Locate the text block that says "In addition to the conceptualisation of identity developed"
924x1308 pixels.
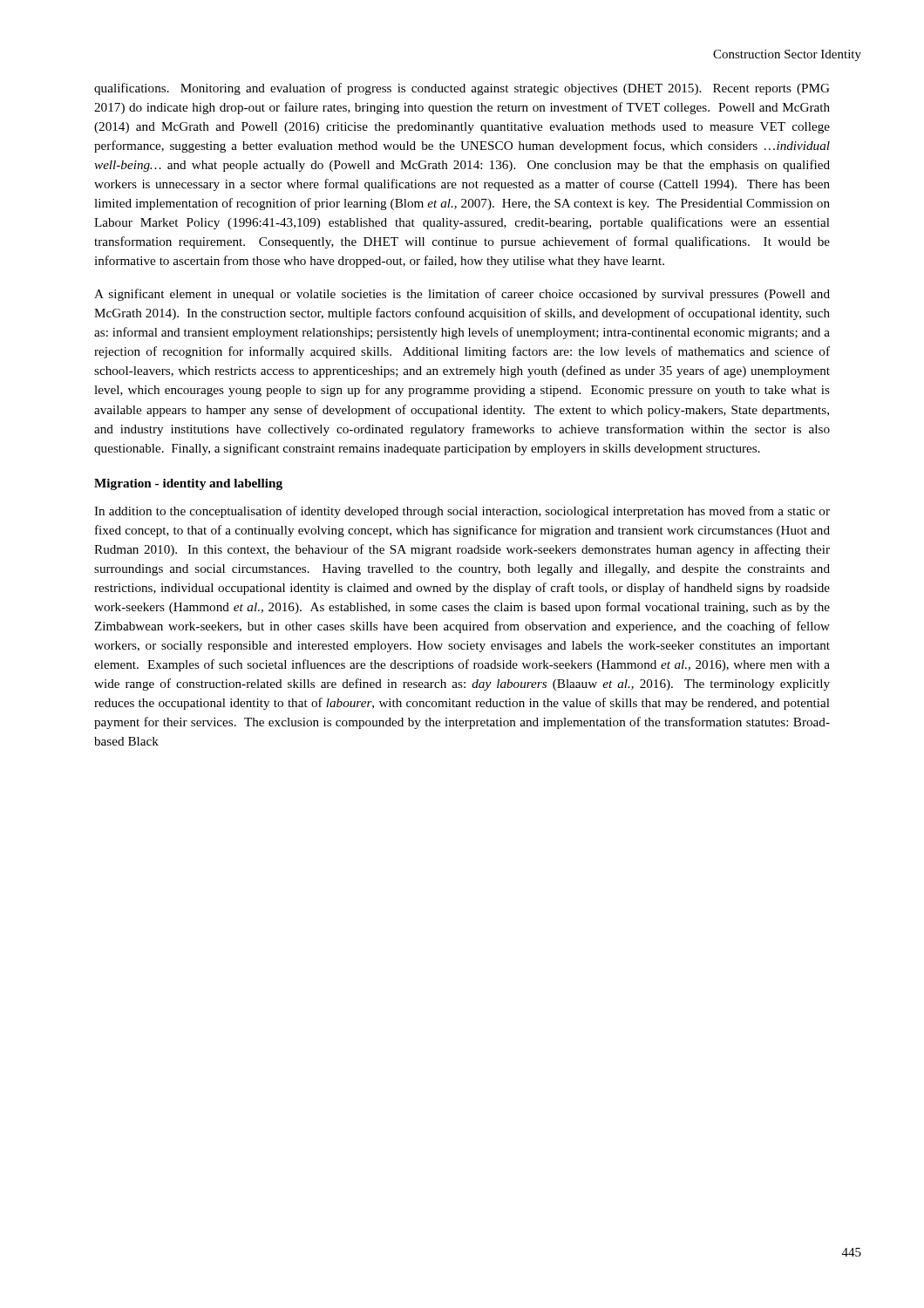point(462,625)
